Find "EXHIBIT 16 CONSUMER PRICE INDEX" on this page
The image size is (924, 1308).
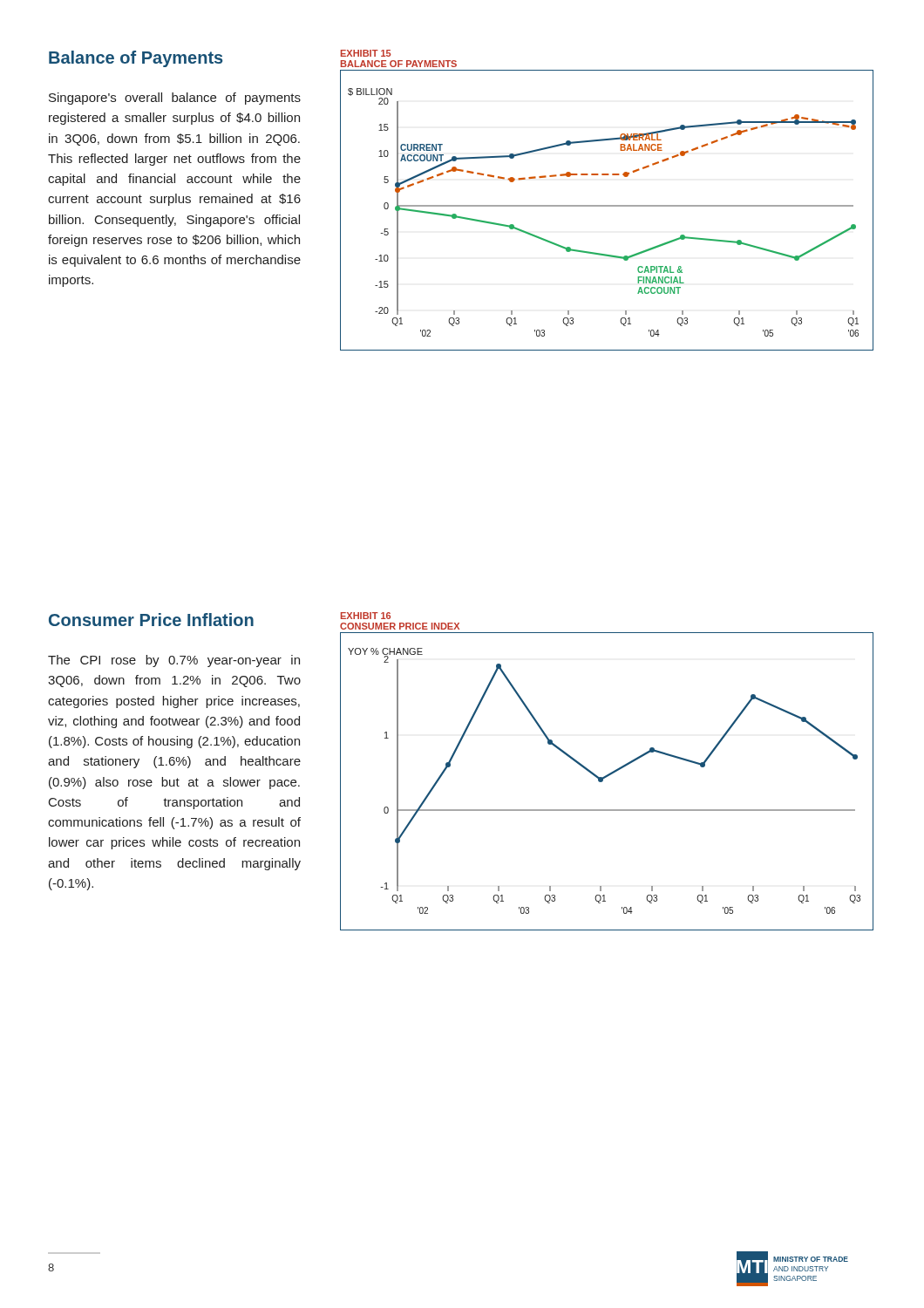pyautogui.click(x=484, y=621)
